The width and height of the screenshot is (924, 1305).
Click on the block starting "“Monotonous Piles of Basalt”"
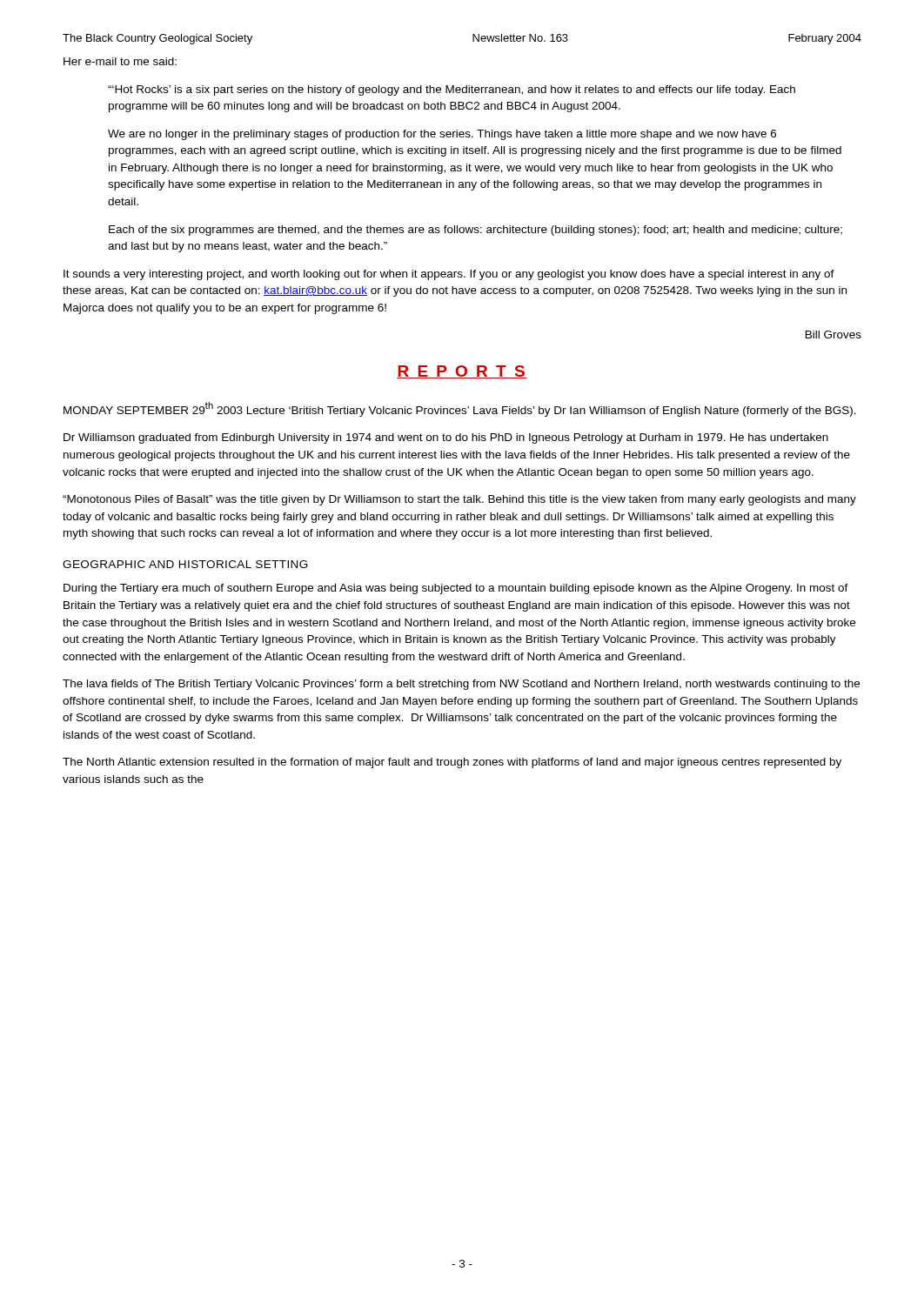(459, 516)
